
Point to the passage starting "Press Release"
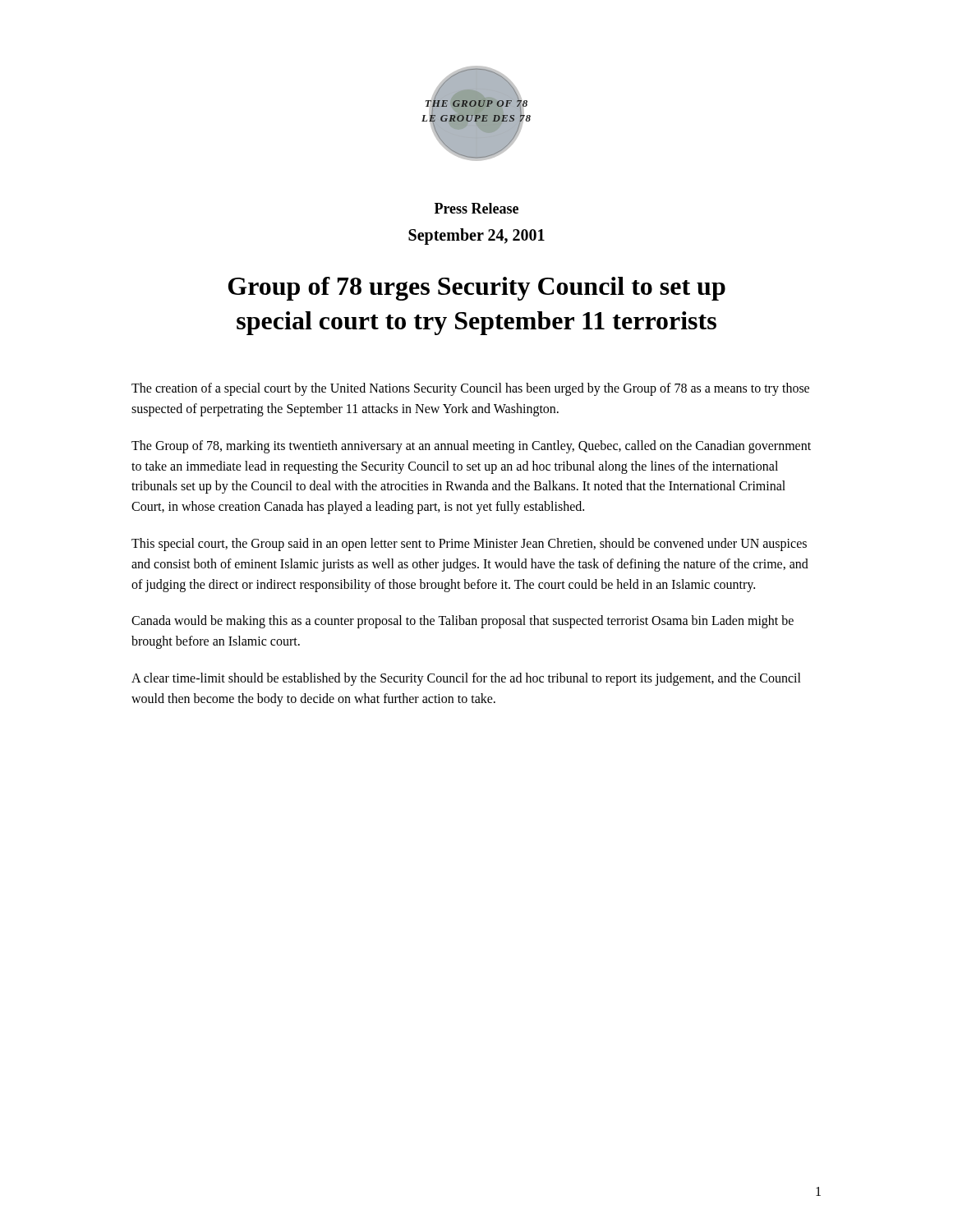click(476, 209)
